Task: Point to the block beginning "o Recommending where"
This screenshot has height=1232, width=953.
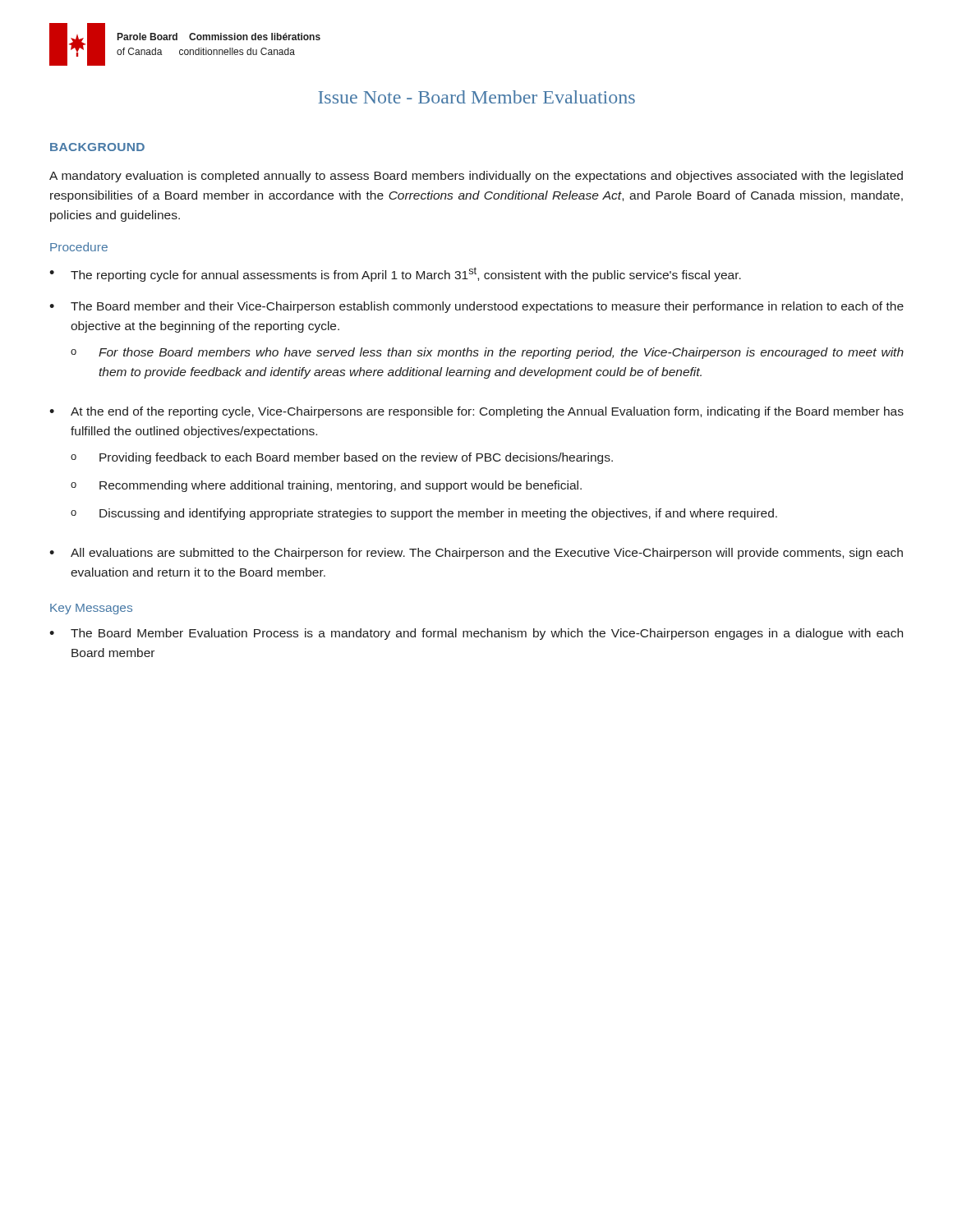Action: click(487, 486)
